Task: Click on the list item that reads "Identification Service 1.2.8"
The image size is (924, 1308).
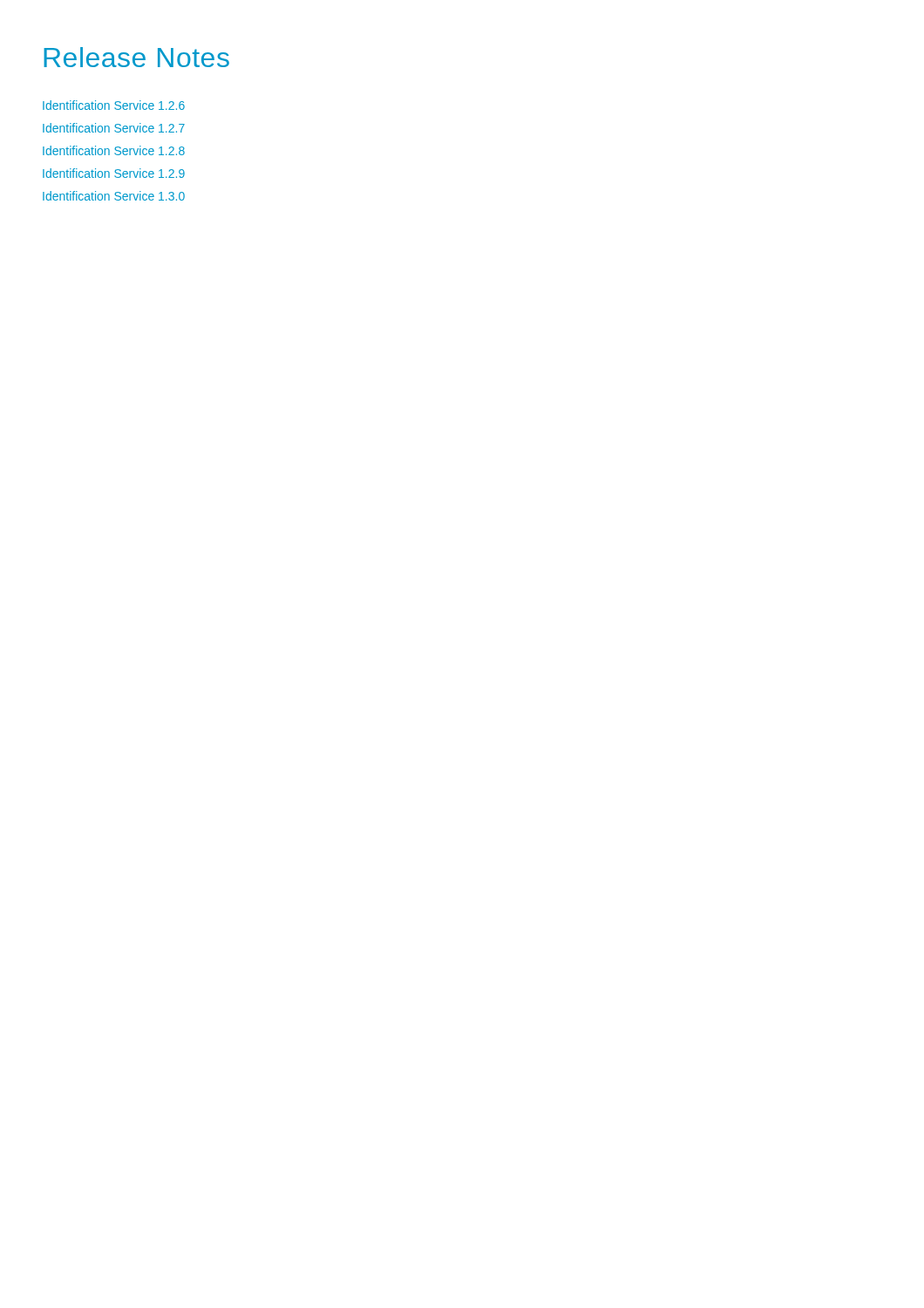Action: pyautogui.click(x=114, y=150)
